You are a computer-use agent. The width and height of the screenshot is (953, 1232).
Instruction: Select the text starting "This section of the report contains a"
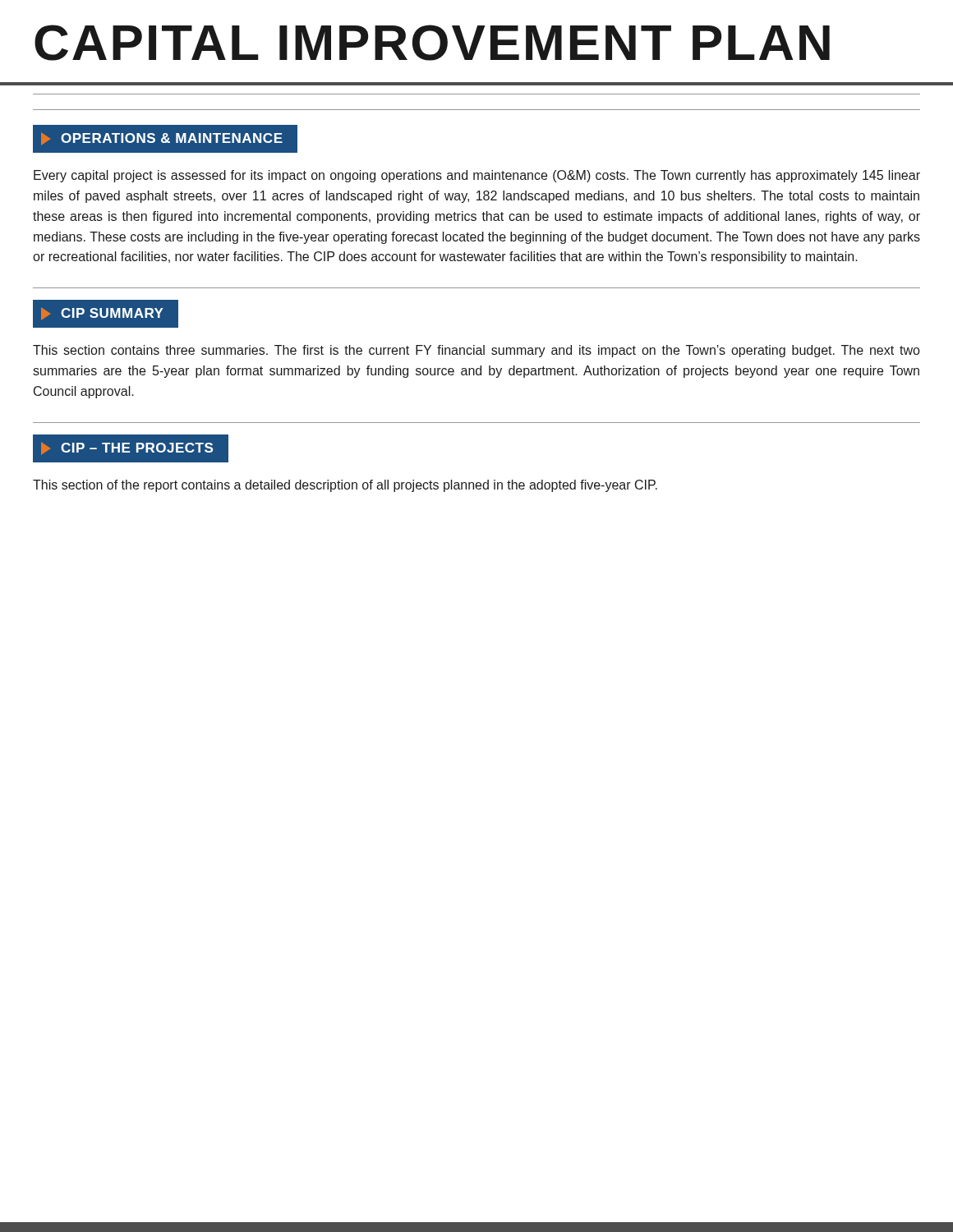coord(346,485)
